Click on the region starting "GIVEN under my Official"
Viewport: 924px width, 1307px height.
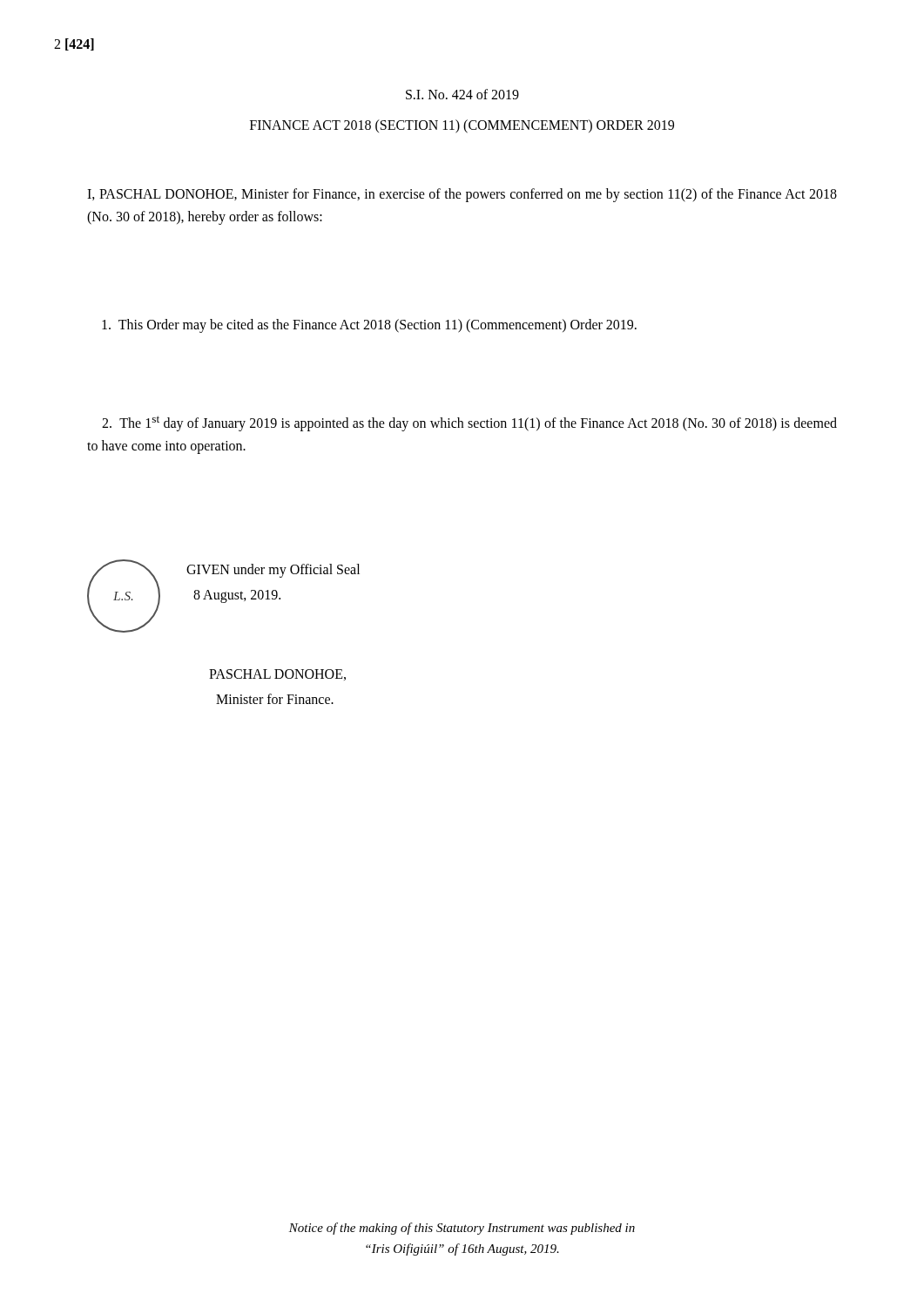point(273,582)
